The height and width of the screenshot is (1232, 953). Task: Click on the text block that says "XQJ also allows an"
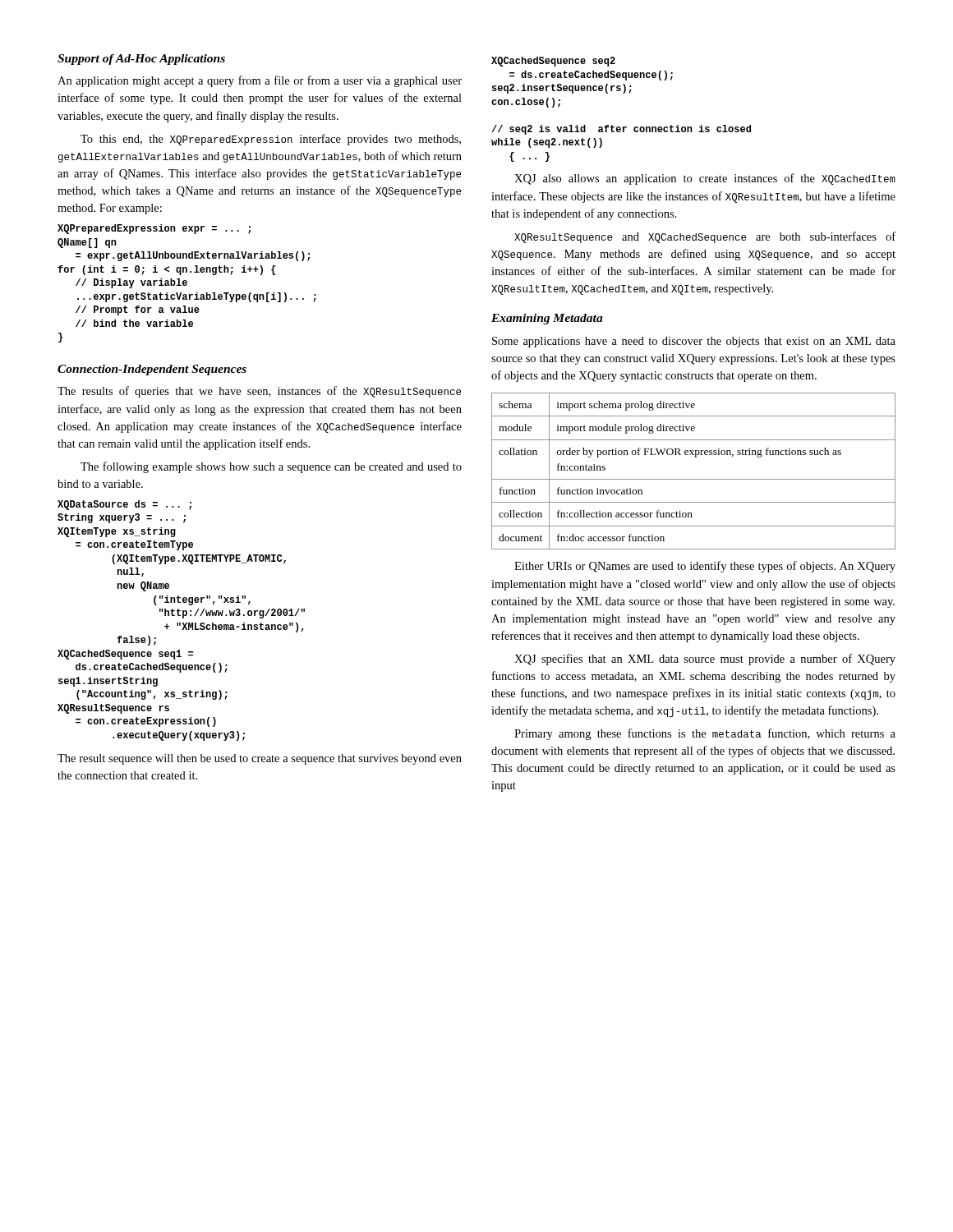693,234
